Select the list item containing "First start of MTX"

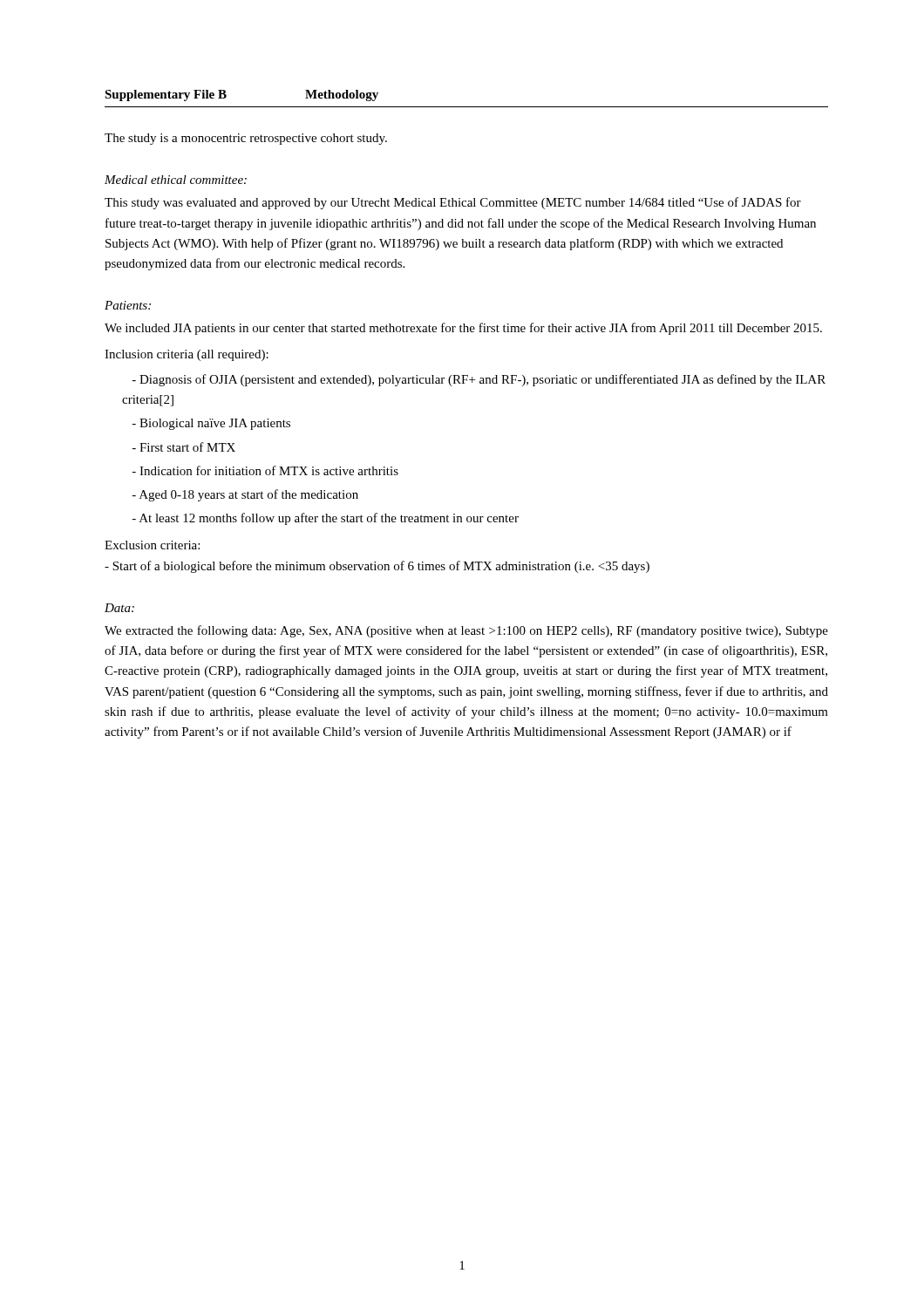[x=179, y=447]
